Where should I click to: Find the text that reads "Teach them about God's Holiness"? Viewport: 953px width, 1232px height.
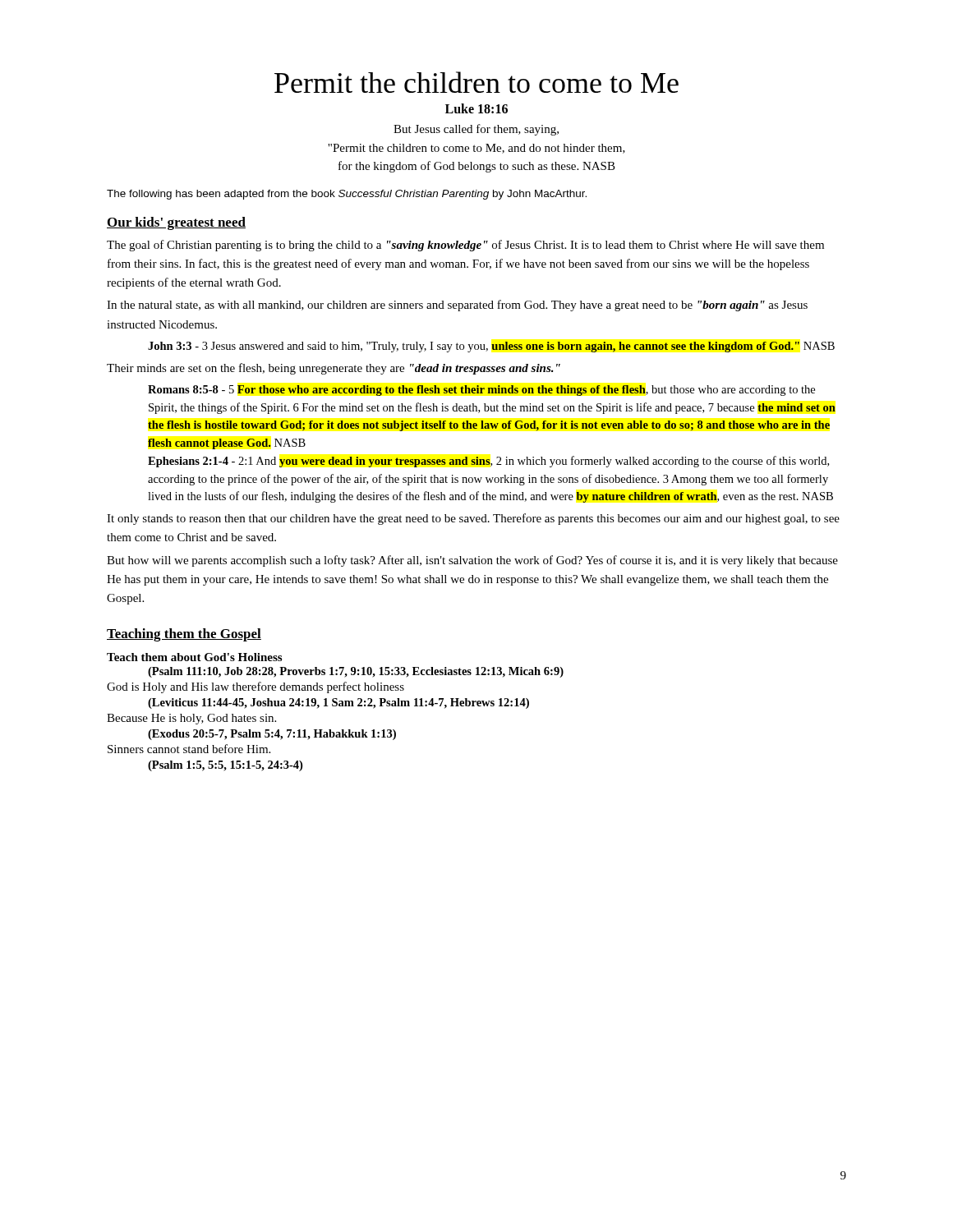click(x=195, y=657)
